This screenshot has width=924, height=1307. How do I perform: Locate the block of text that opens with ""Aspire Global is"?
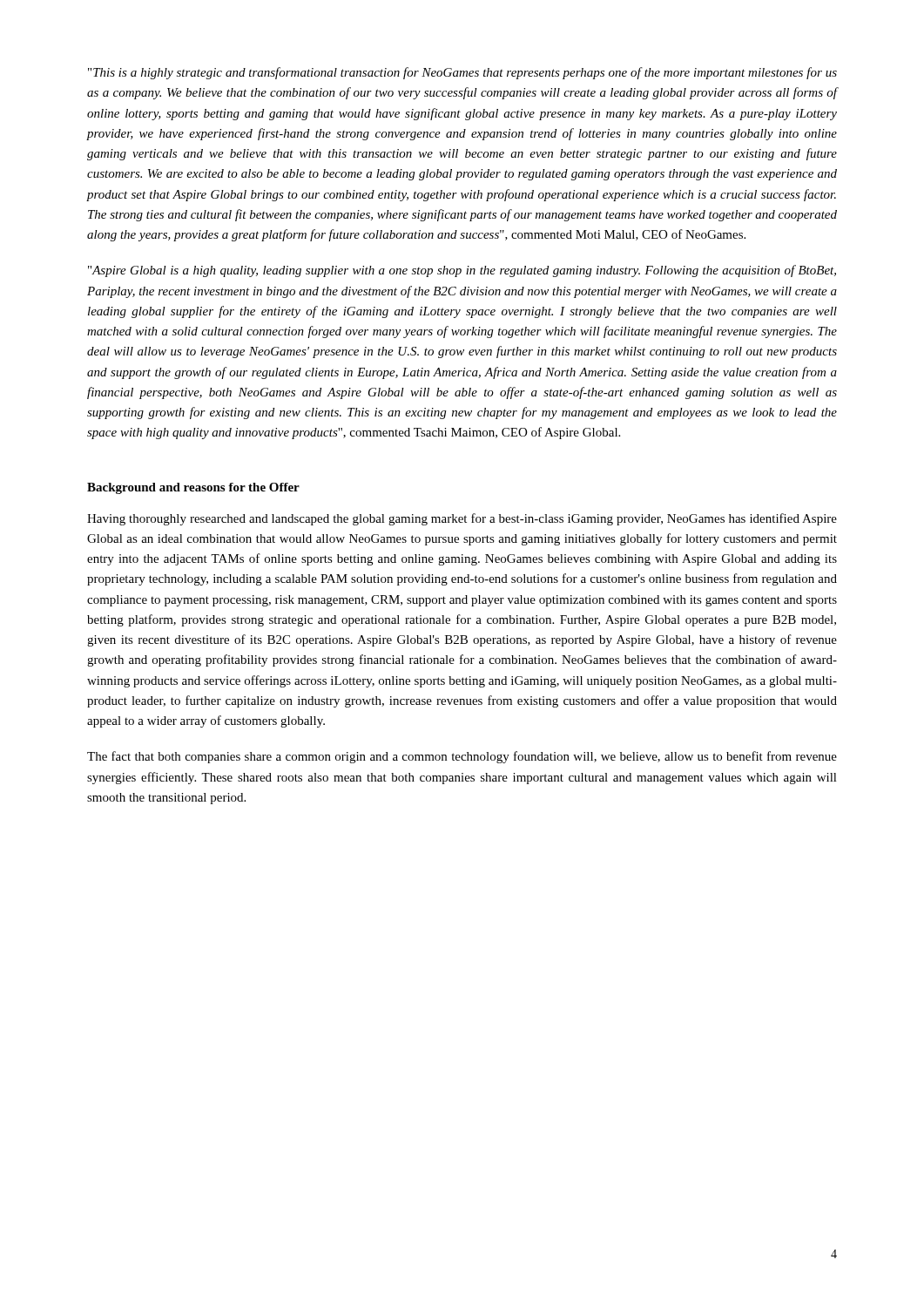(462, 351)
